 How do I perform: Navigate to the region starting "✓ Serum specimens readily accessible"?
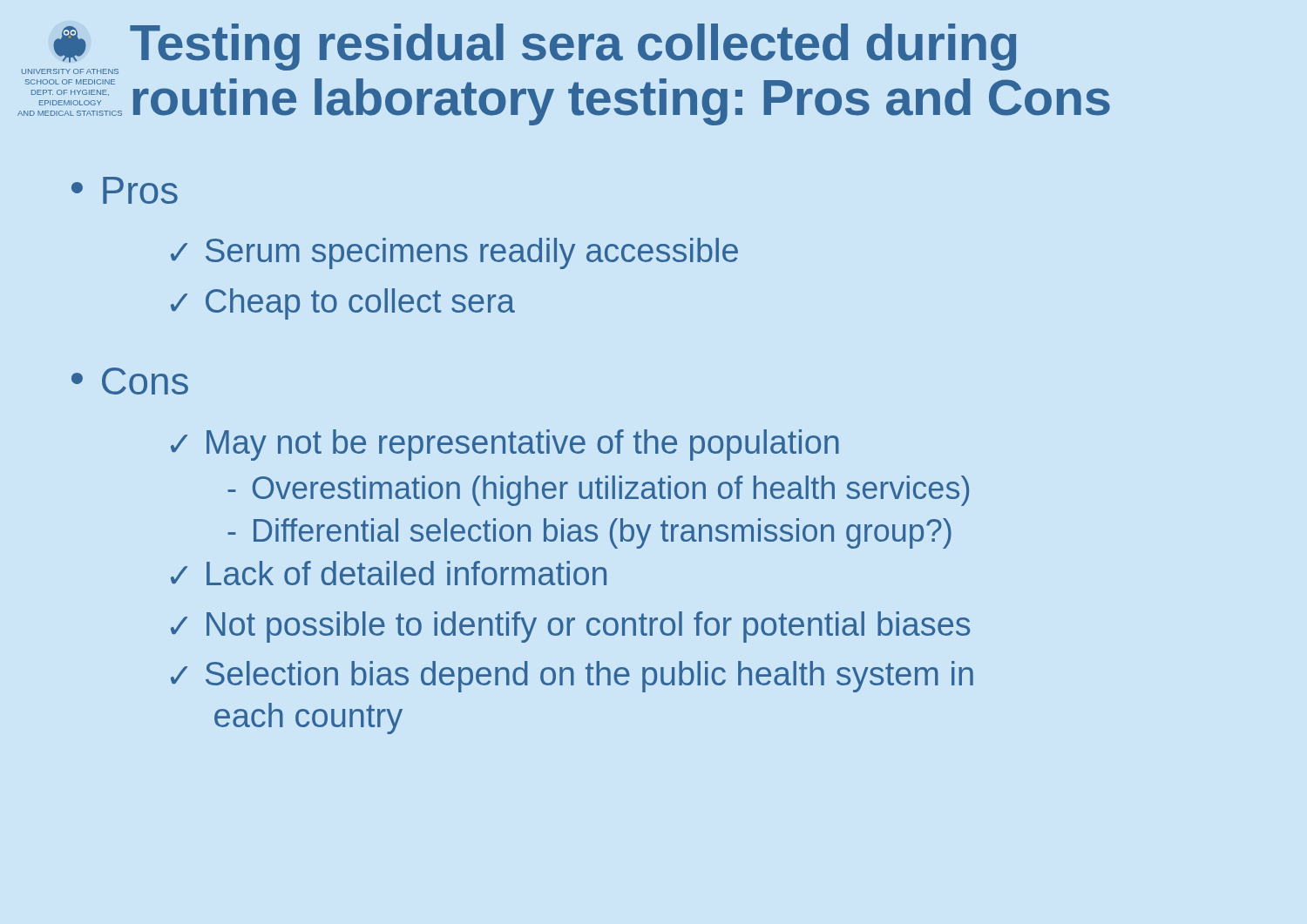[x=715, y=253]
